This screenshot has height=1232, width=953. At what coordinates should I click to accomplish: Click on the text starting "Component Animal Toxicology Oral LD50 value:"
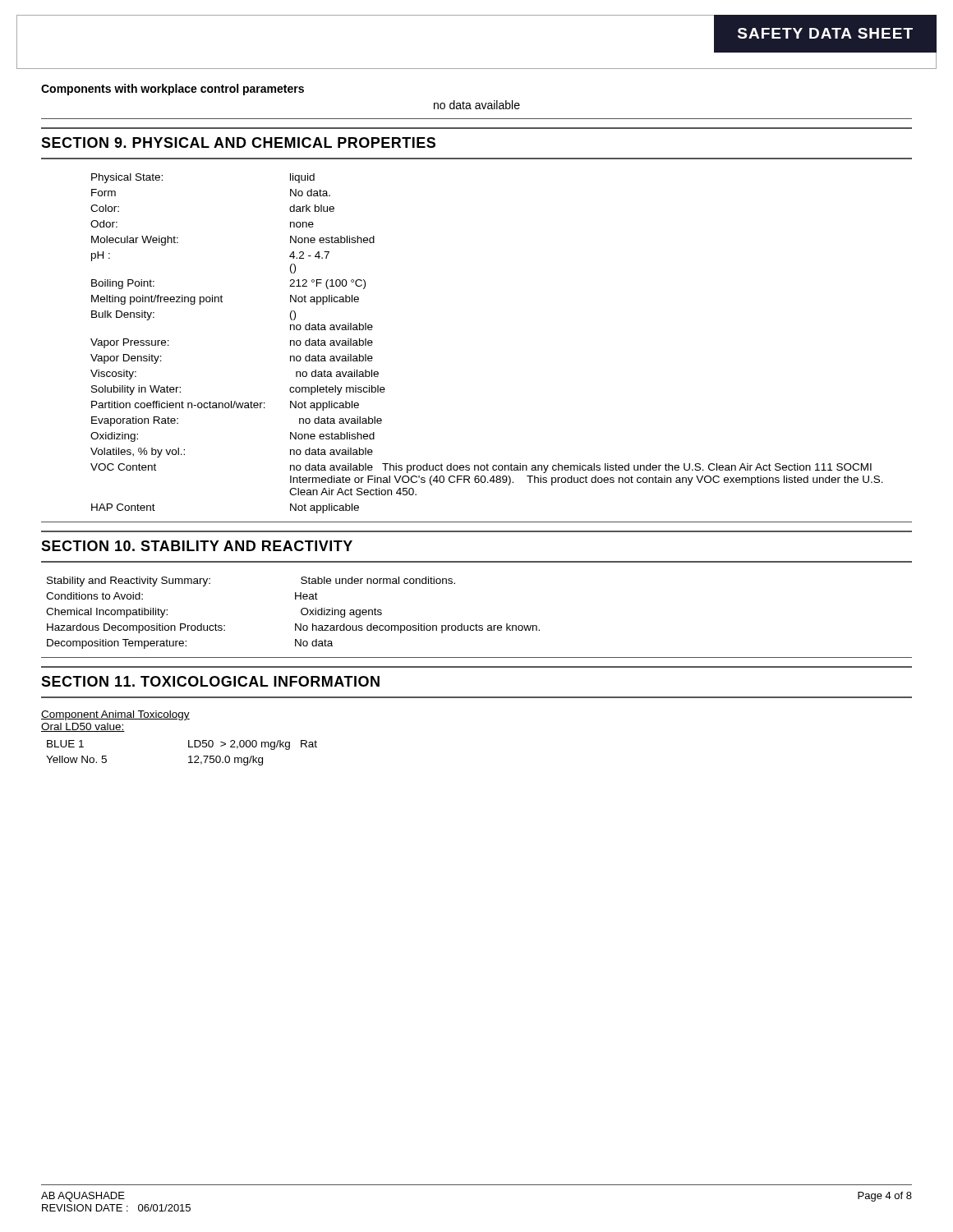(x=115, y=720)
